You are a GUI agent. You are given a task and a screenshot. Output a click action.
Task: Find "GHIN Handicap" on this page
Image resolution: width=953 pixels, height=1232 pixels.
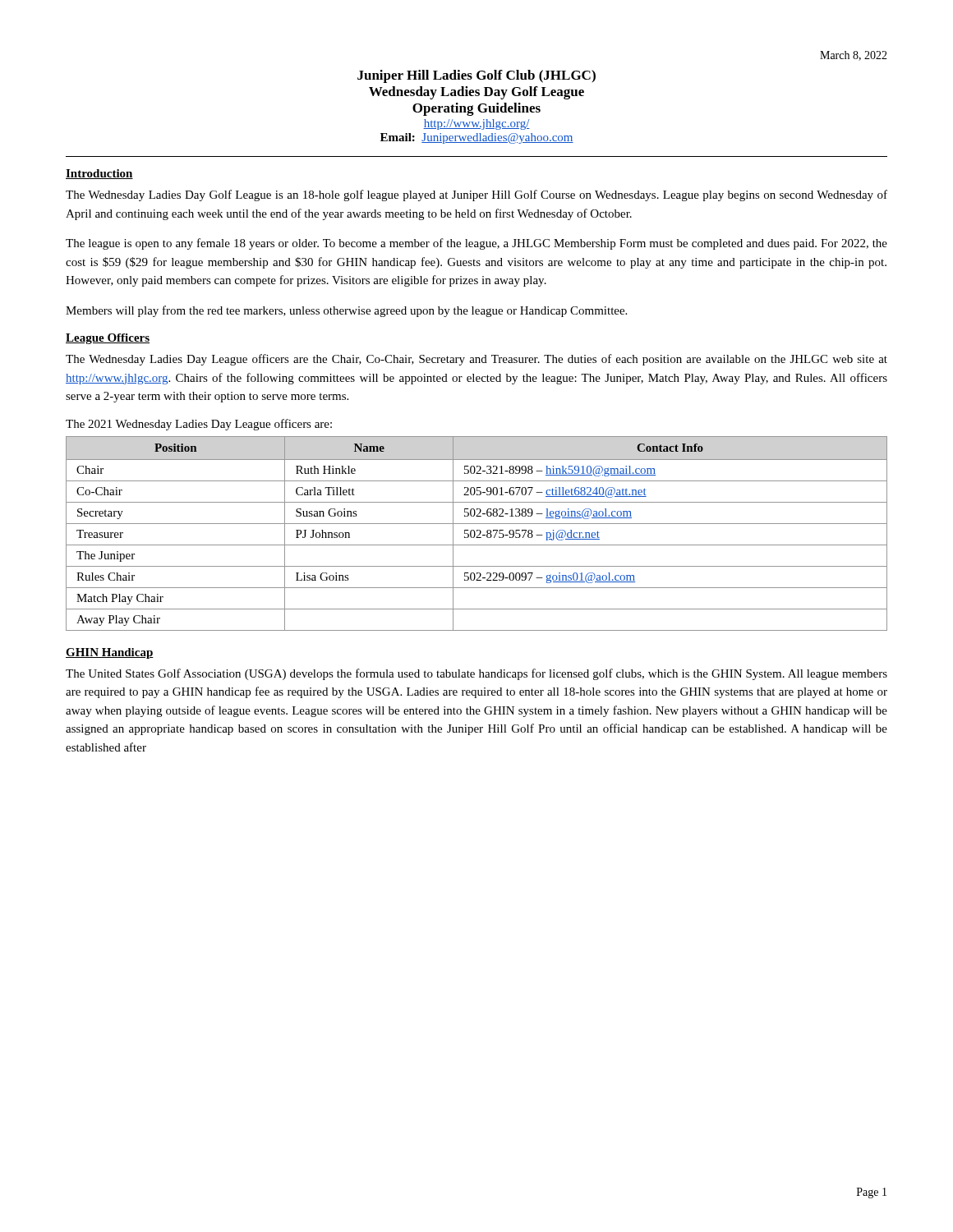(x=109, y=652)
